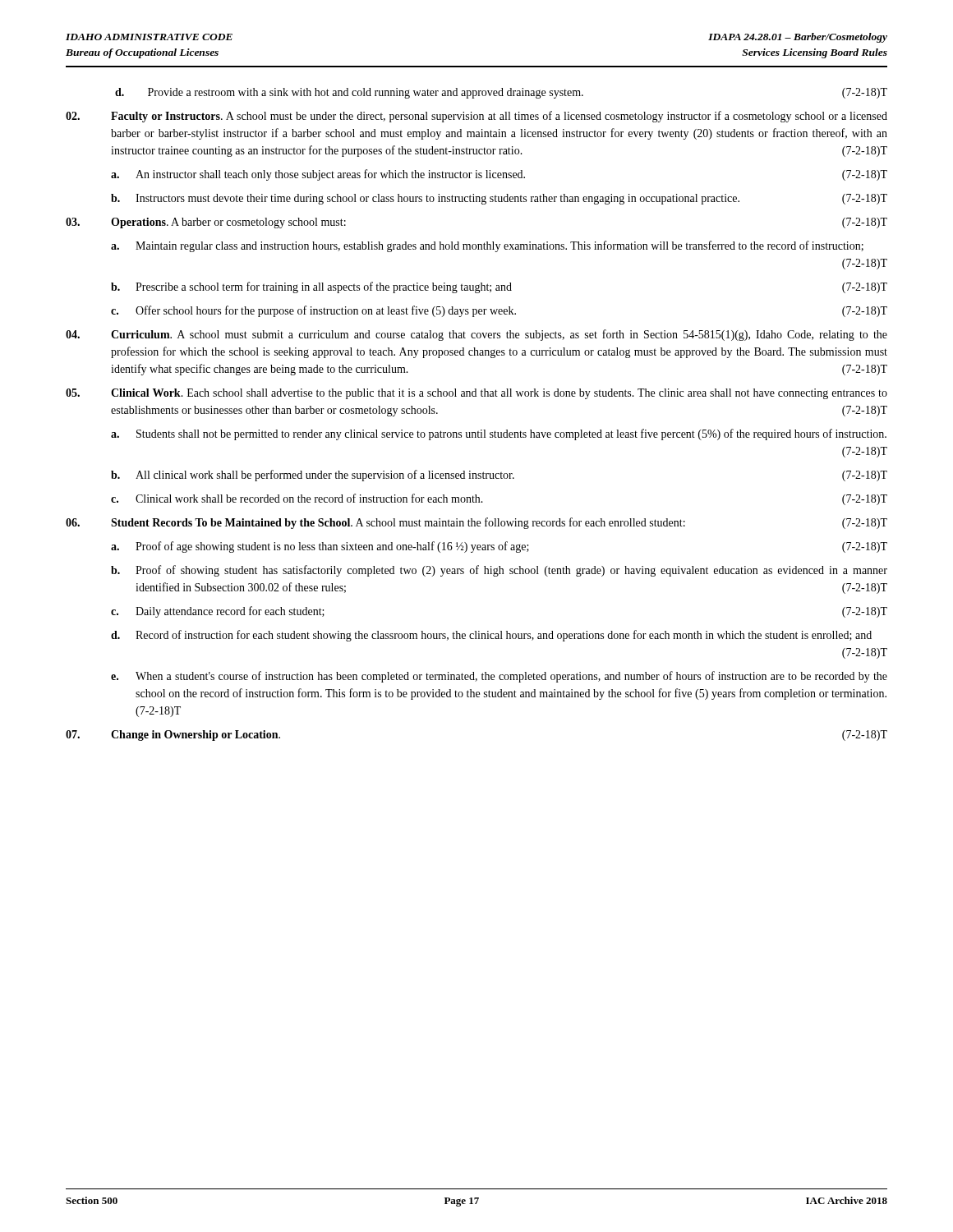Select the list item containing "a. Proof of"
Image resolution: width=953 pixels, height=1232 pixels.
coord(499,546)
